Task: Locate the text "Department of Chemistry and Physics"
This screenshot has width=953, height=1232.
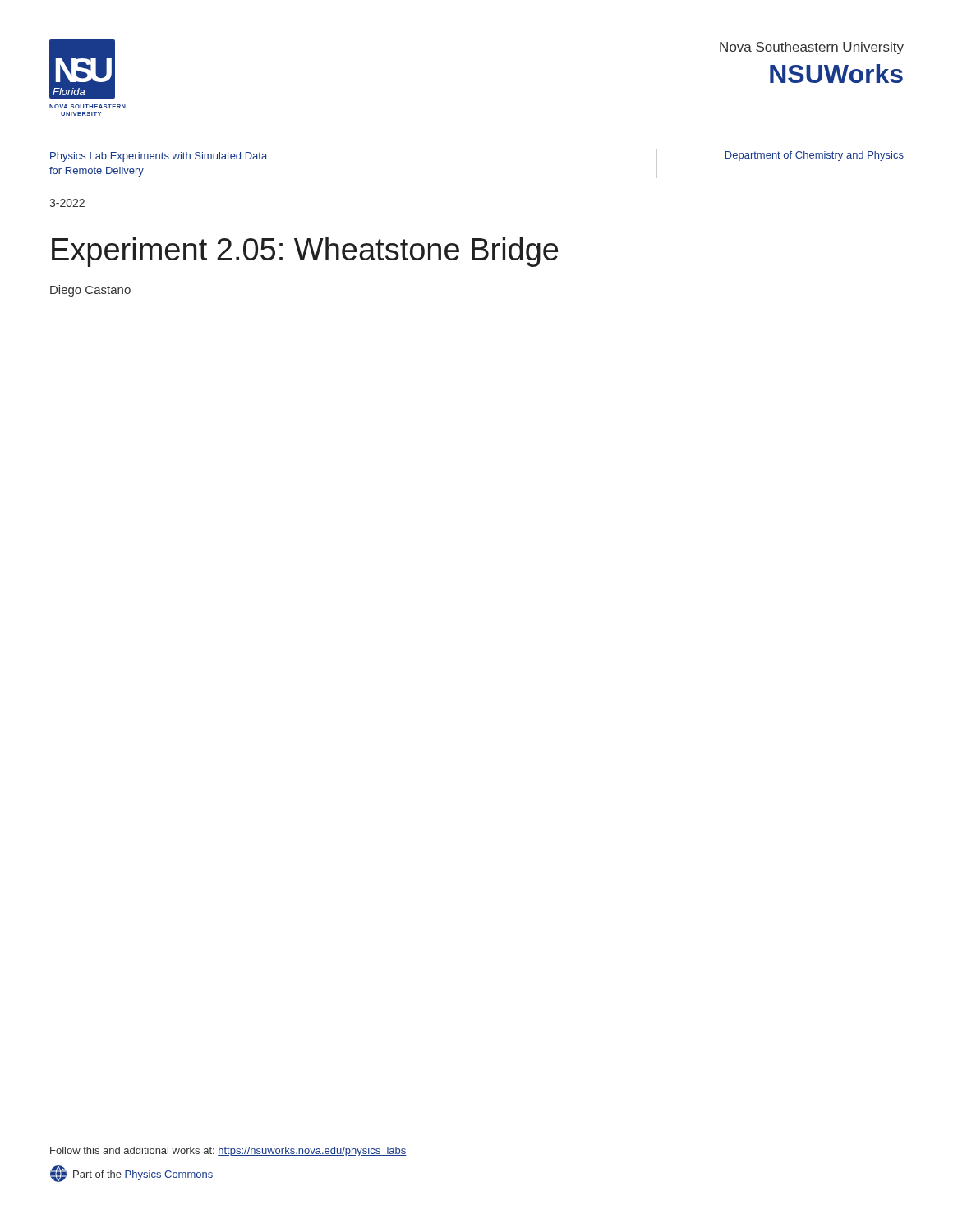Action: point(814,155)
